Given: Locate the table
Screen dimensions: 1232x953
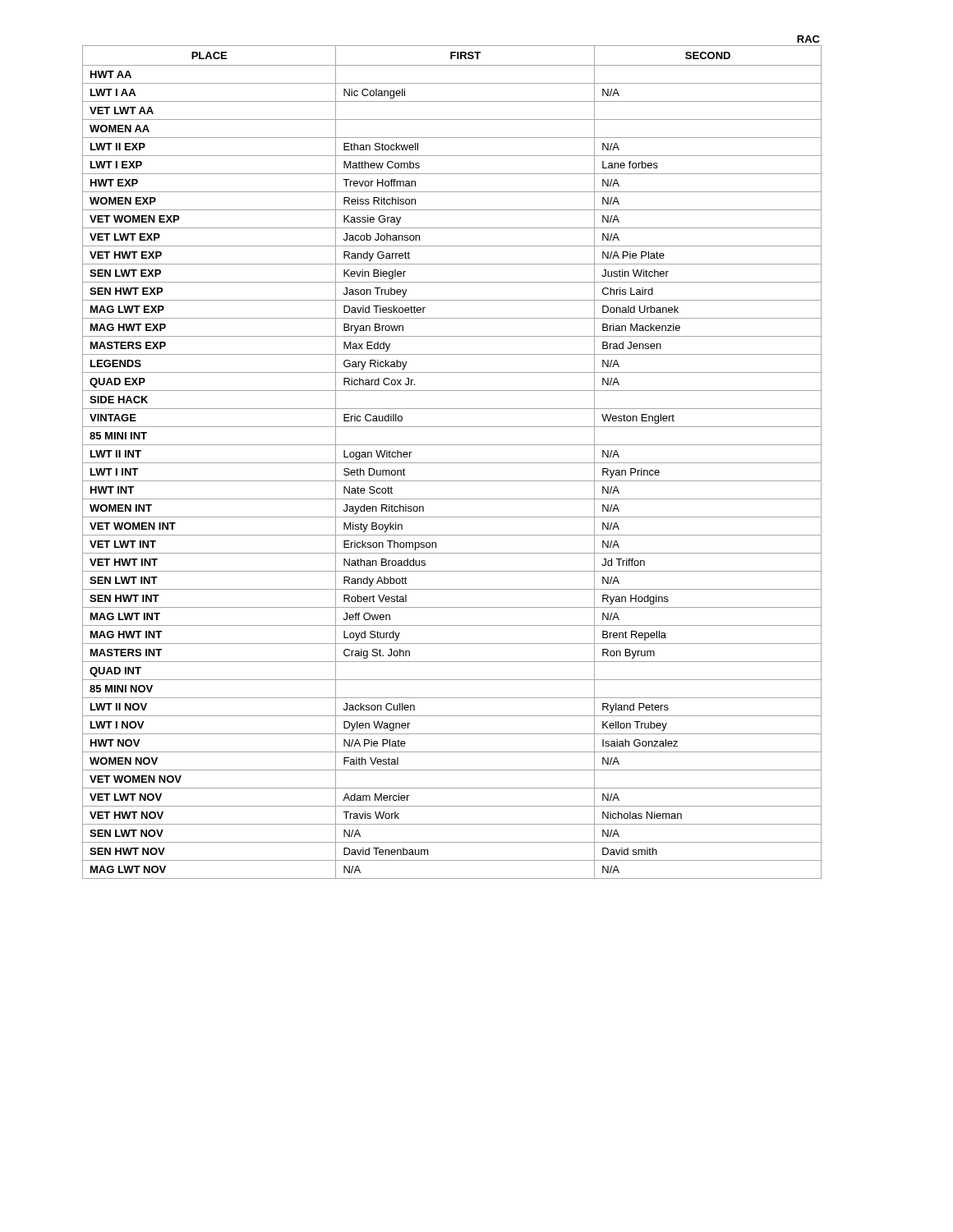Looking at the screenshot, I should 452,462.
